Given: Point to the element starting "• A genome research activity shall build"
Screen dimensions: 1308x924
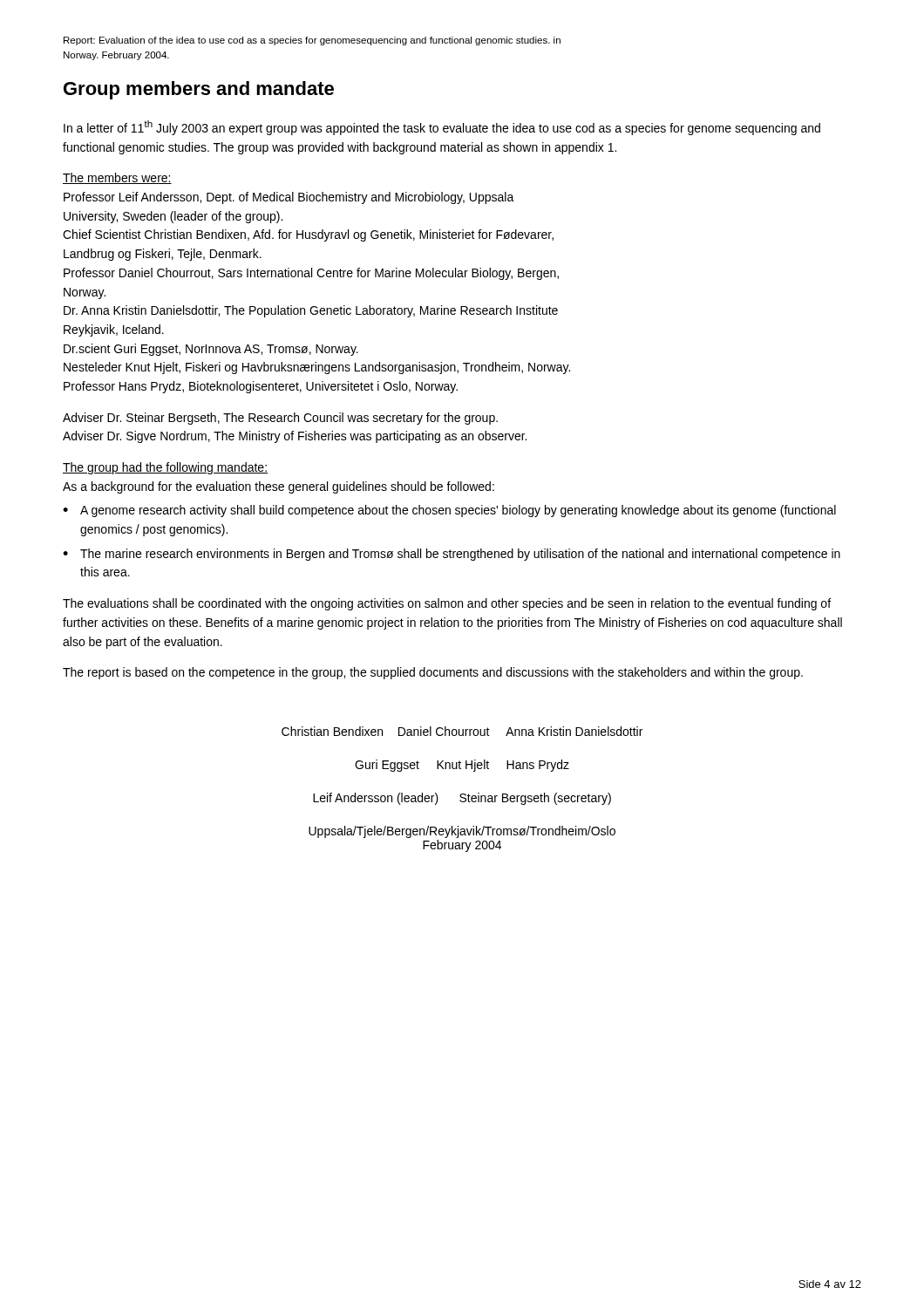Looking at the screenshot, I should [462, 521].
